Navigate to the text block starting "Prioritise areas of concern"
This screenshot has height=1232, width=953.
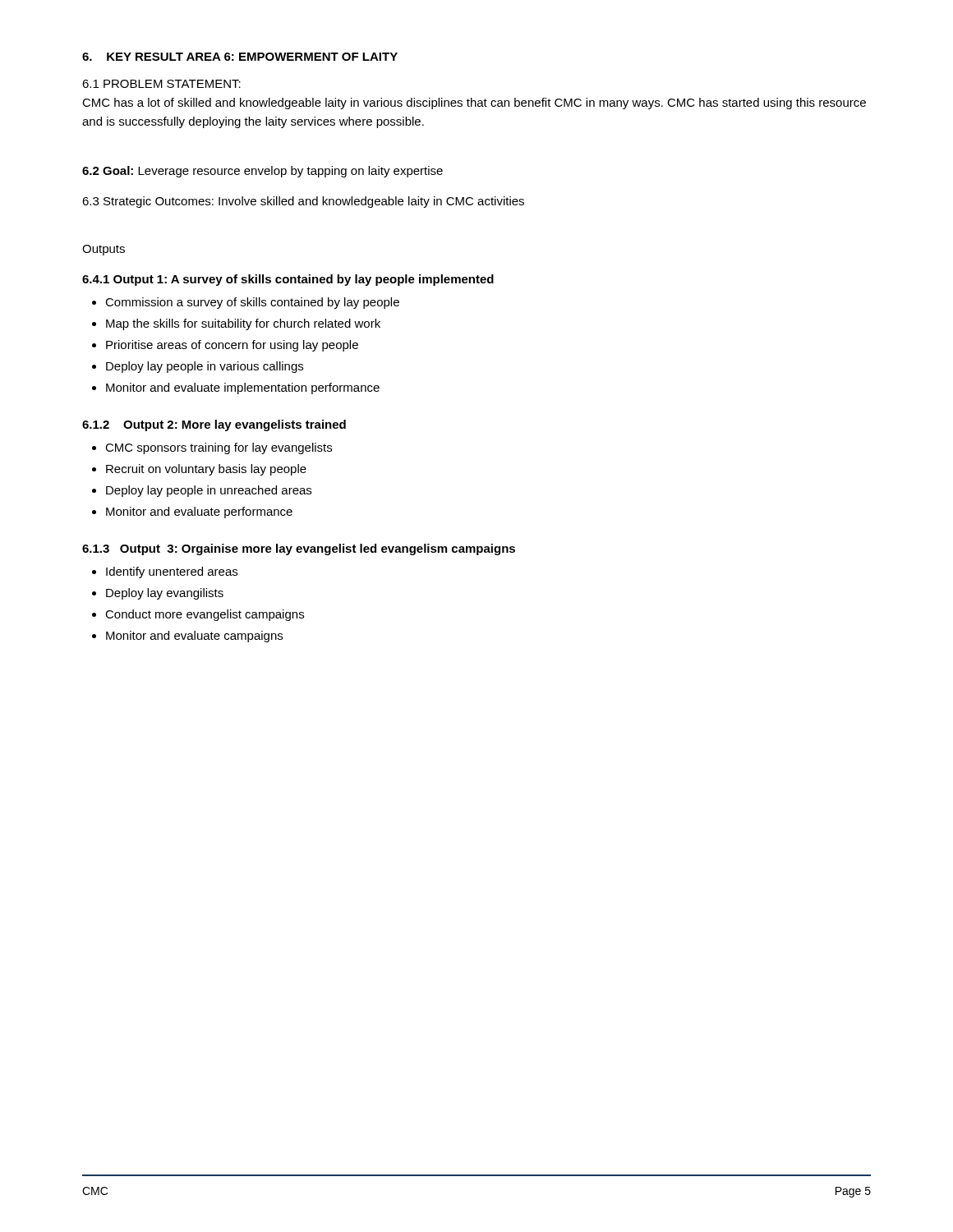[x=232, y=345]
